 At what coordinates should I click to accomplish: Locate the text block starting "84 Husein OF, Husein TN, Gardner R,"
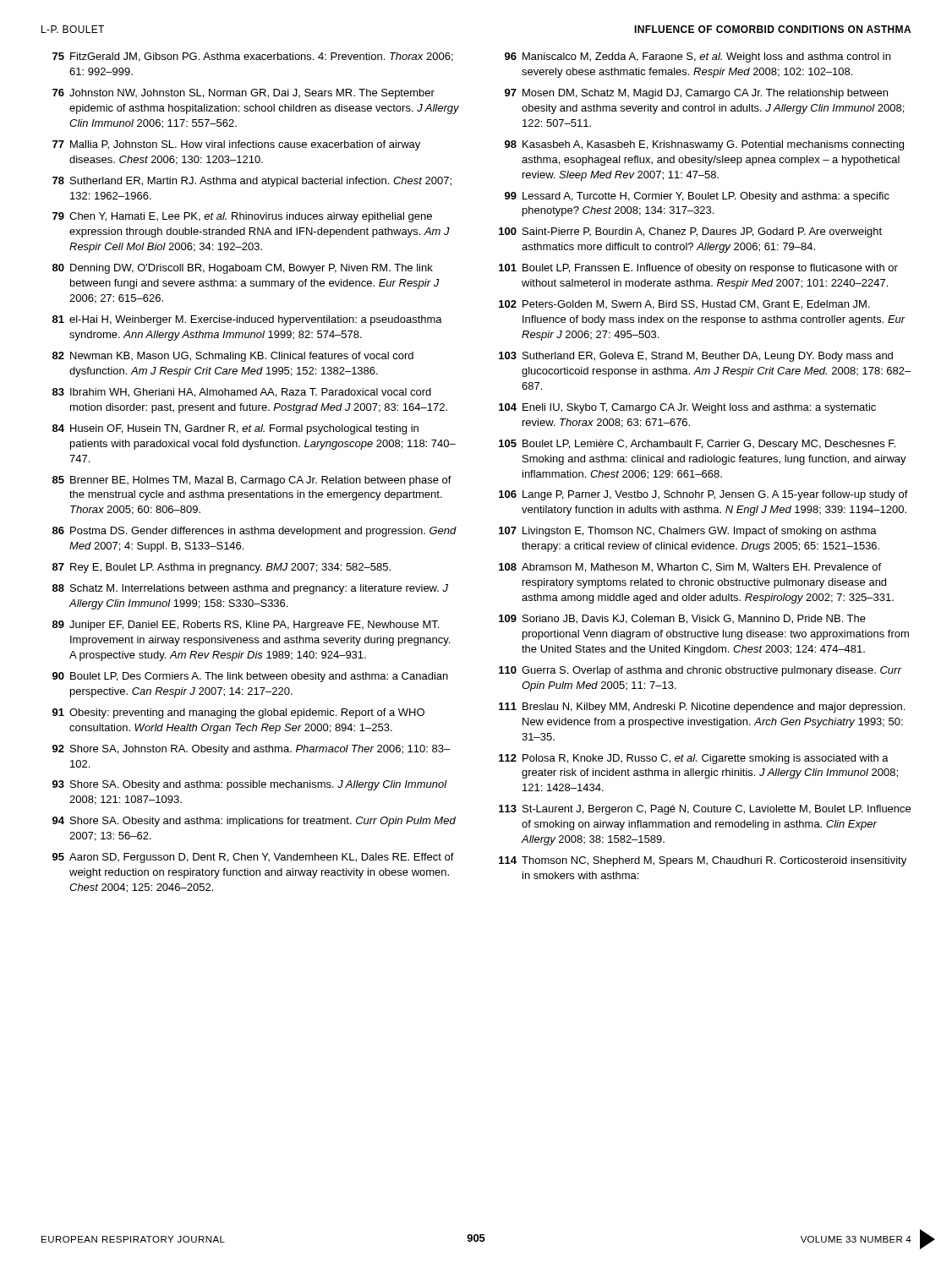click(250, 443)
